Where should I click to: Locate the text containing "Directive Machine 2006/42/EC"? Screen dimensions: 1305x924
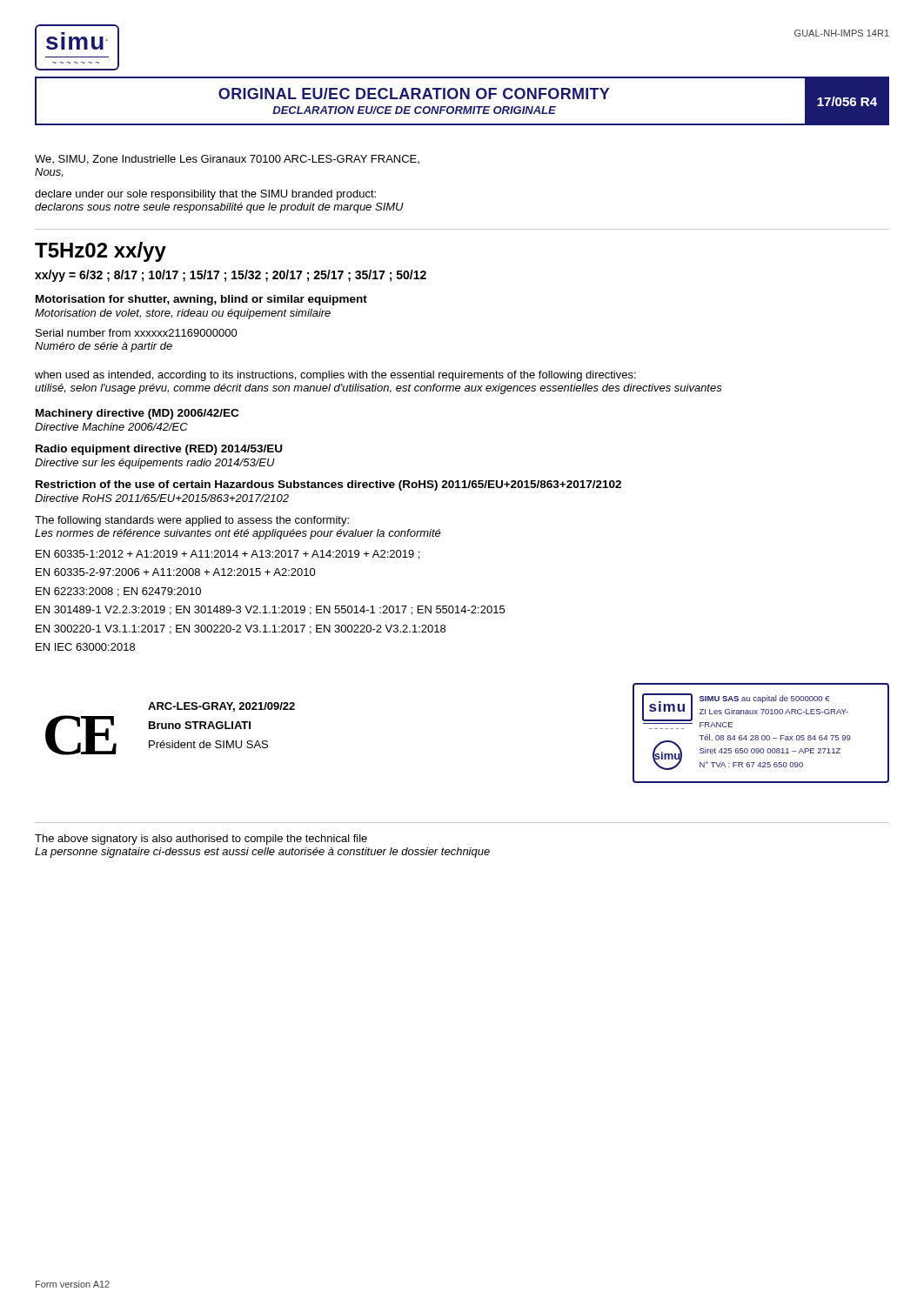pyautogui.click(x=111, y=427)
